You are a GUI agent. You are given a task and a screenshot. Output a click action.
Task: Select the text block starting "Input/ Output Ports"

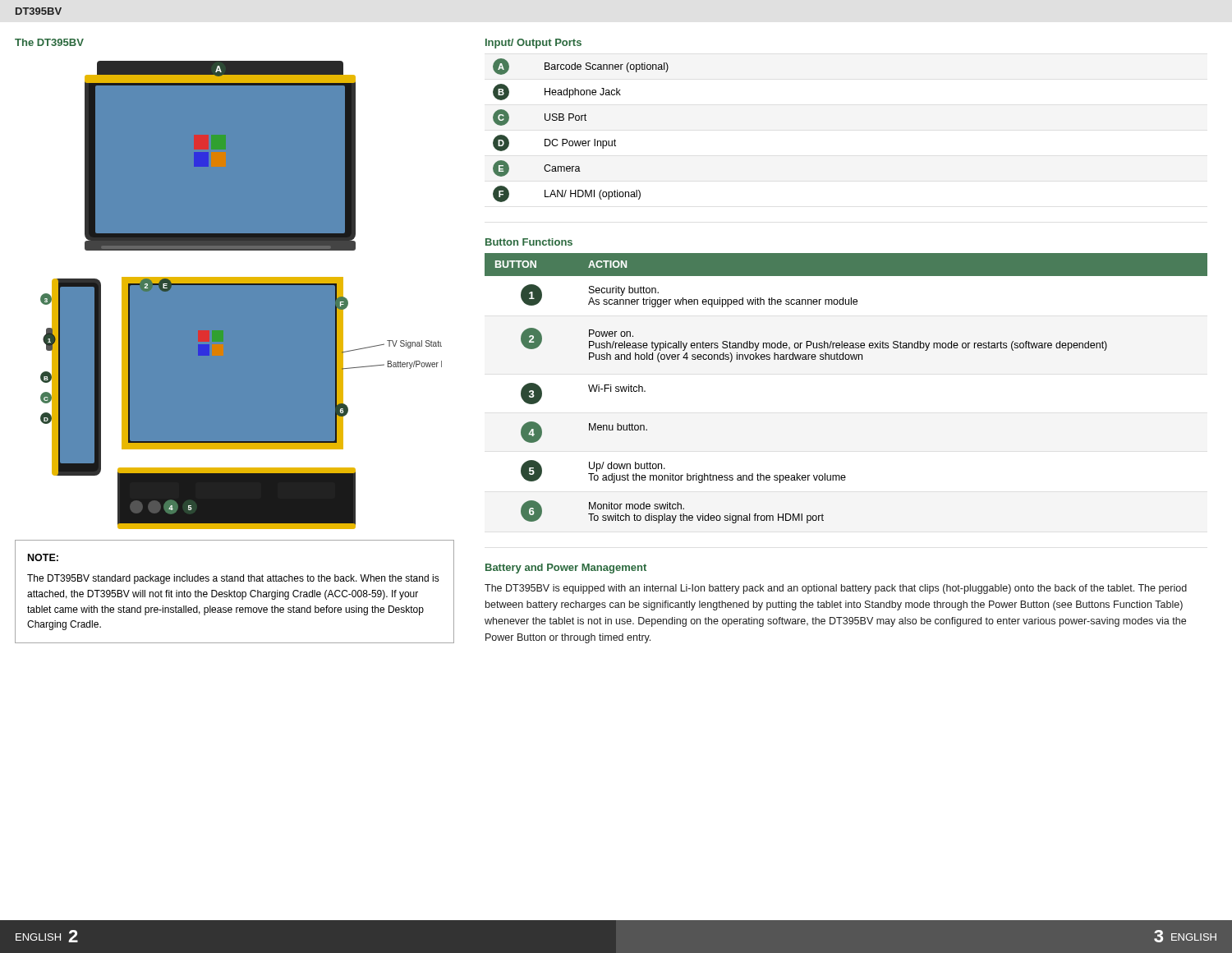point(533,42)
